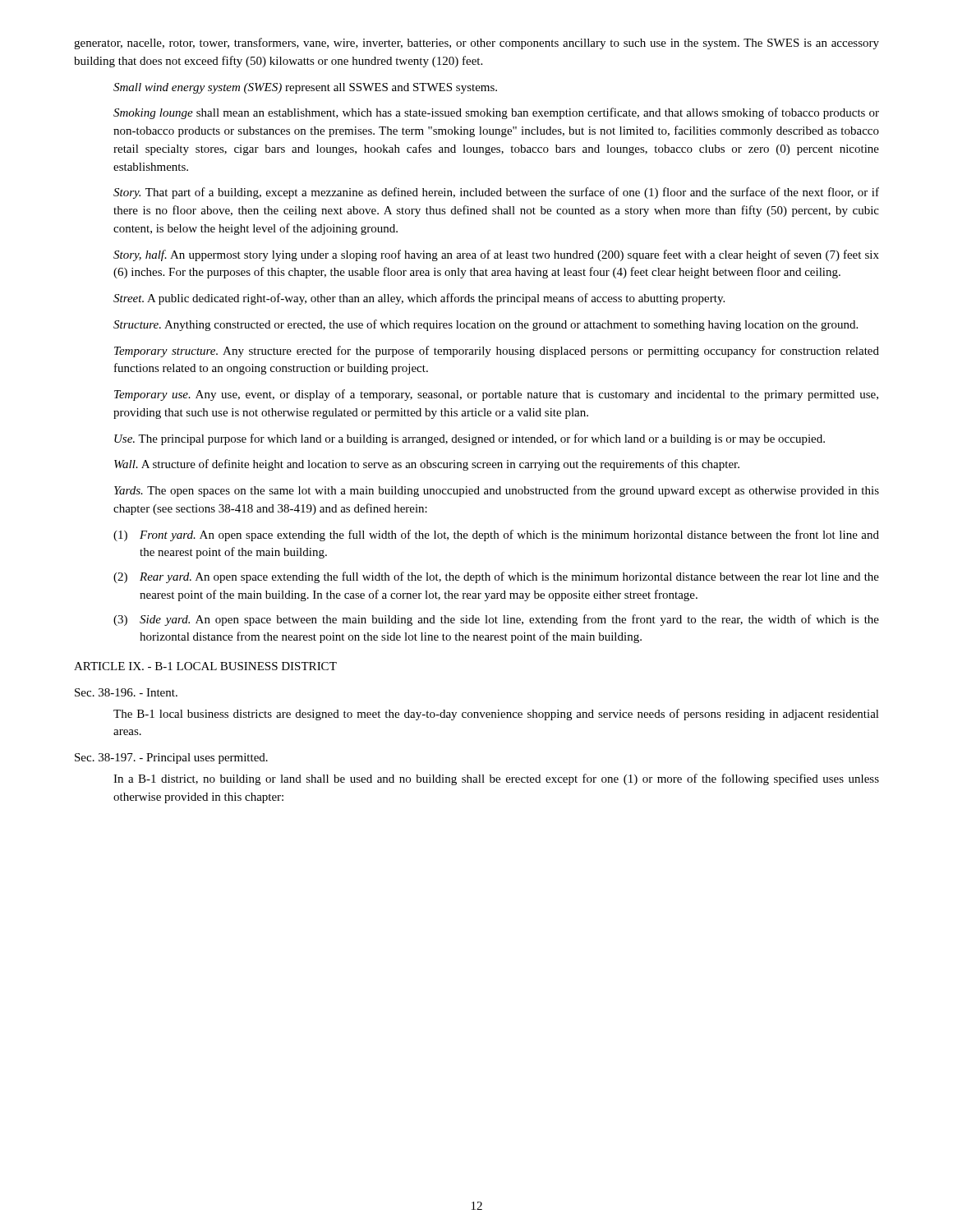Find the block starting "(2) Rear yard. An open"
The image size is (953, 1232).
496,586
